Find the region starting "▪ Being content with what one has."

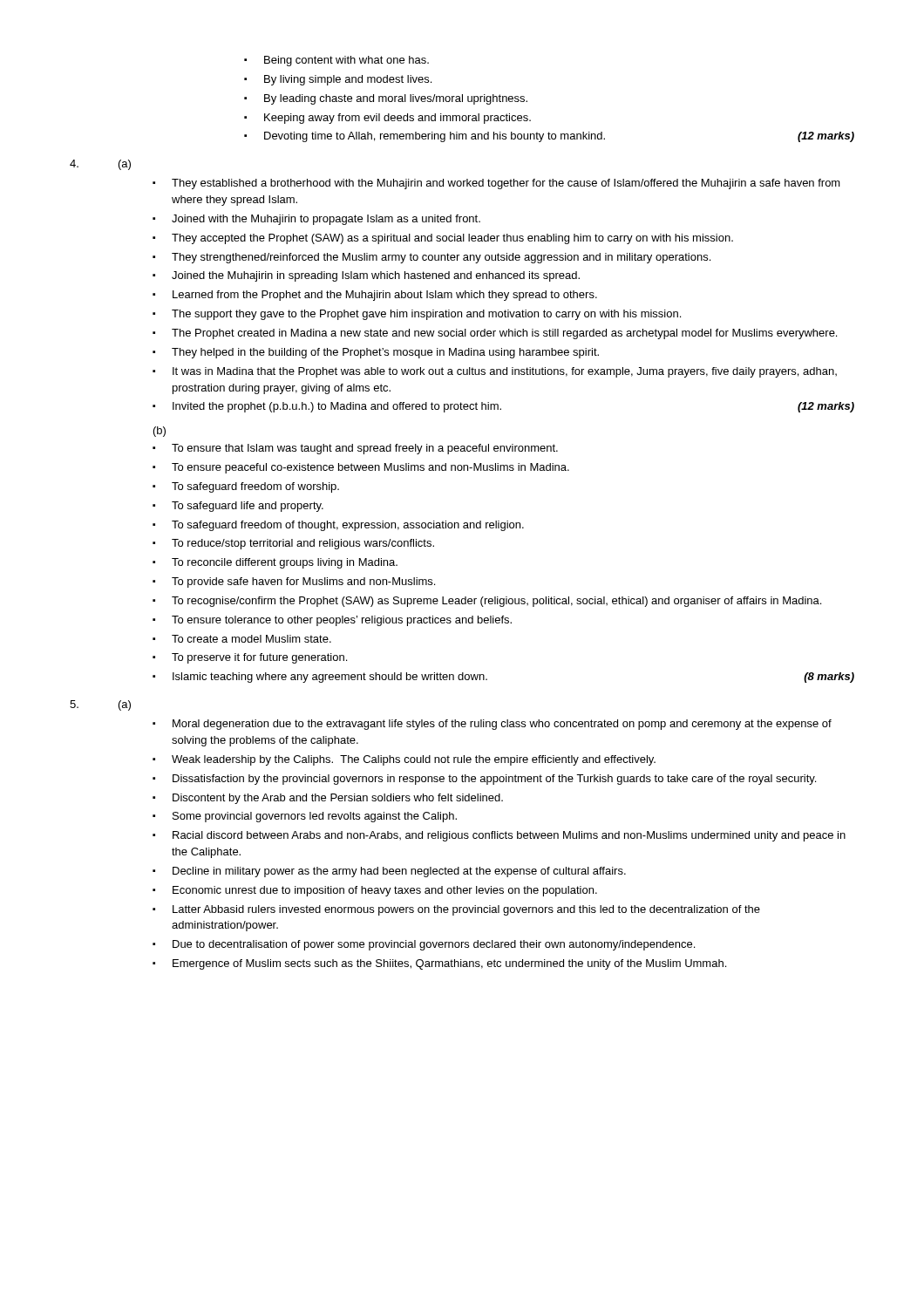coord(337,61)
